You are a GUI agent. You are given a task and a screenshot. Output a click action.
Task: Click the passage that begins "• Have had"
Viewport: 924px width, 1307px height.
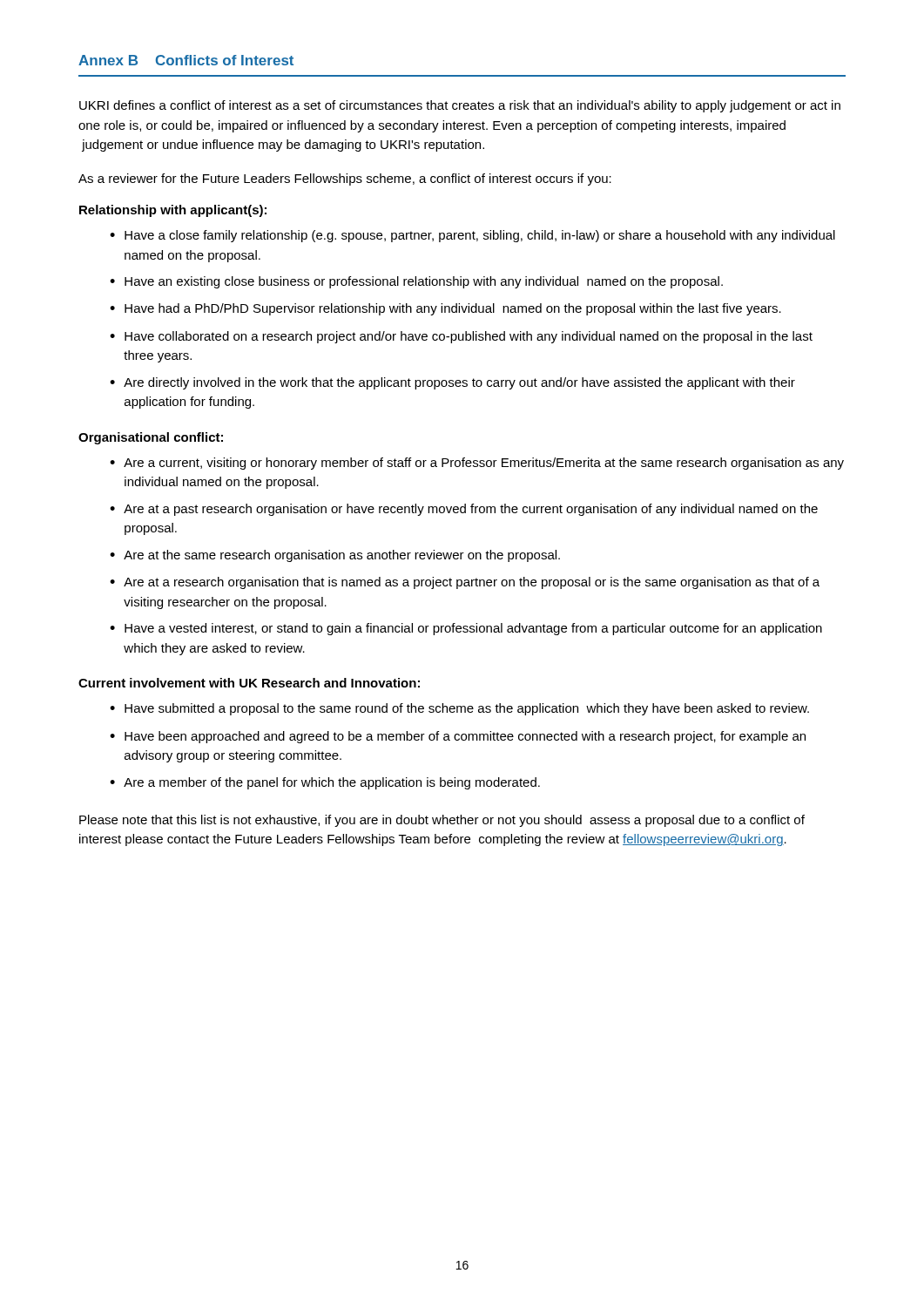(x=446, y=309)
